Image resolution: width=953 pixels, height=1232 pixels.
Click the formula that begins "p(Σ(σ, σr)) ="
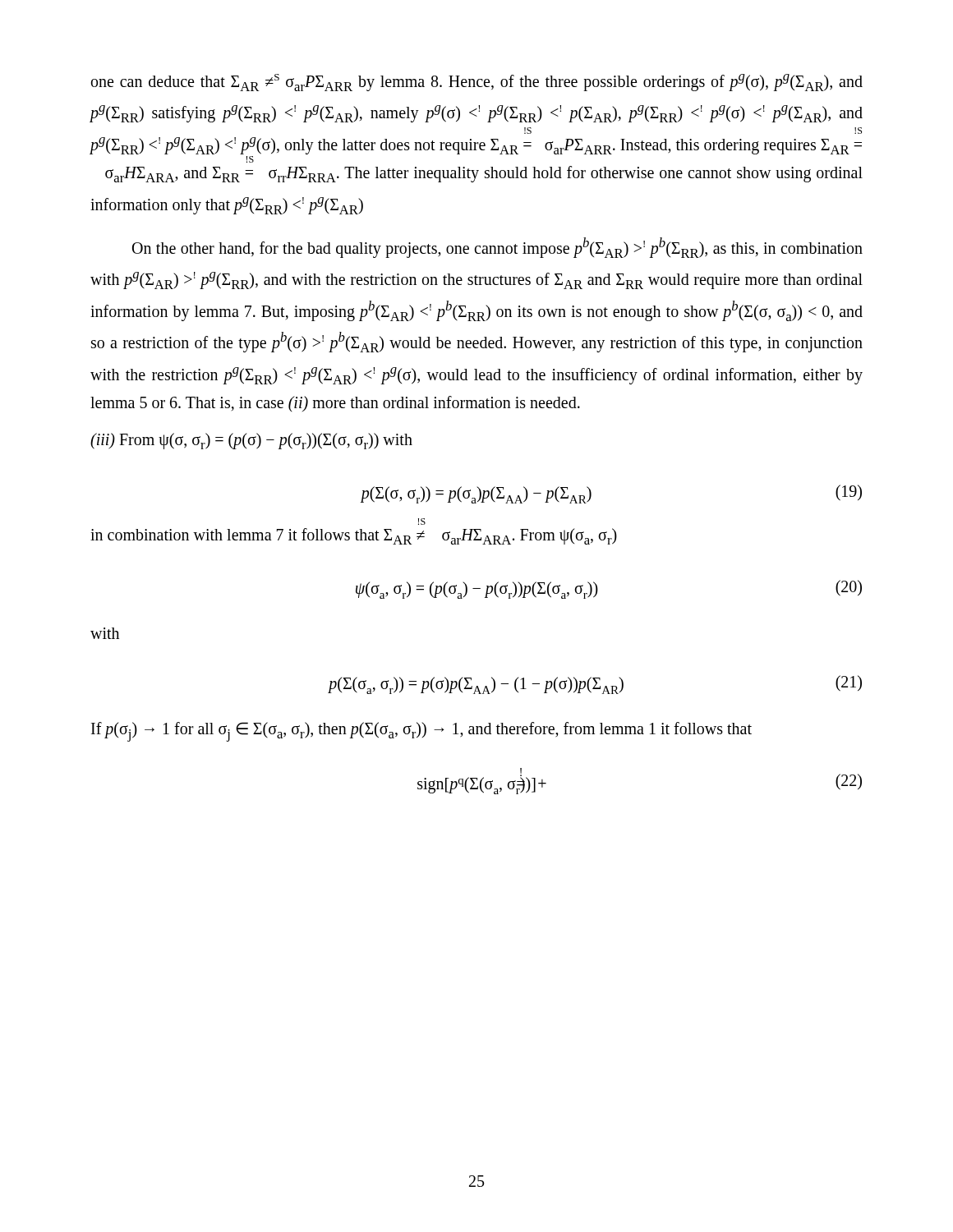pyautogui.click(x=583, y=492)
